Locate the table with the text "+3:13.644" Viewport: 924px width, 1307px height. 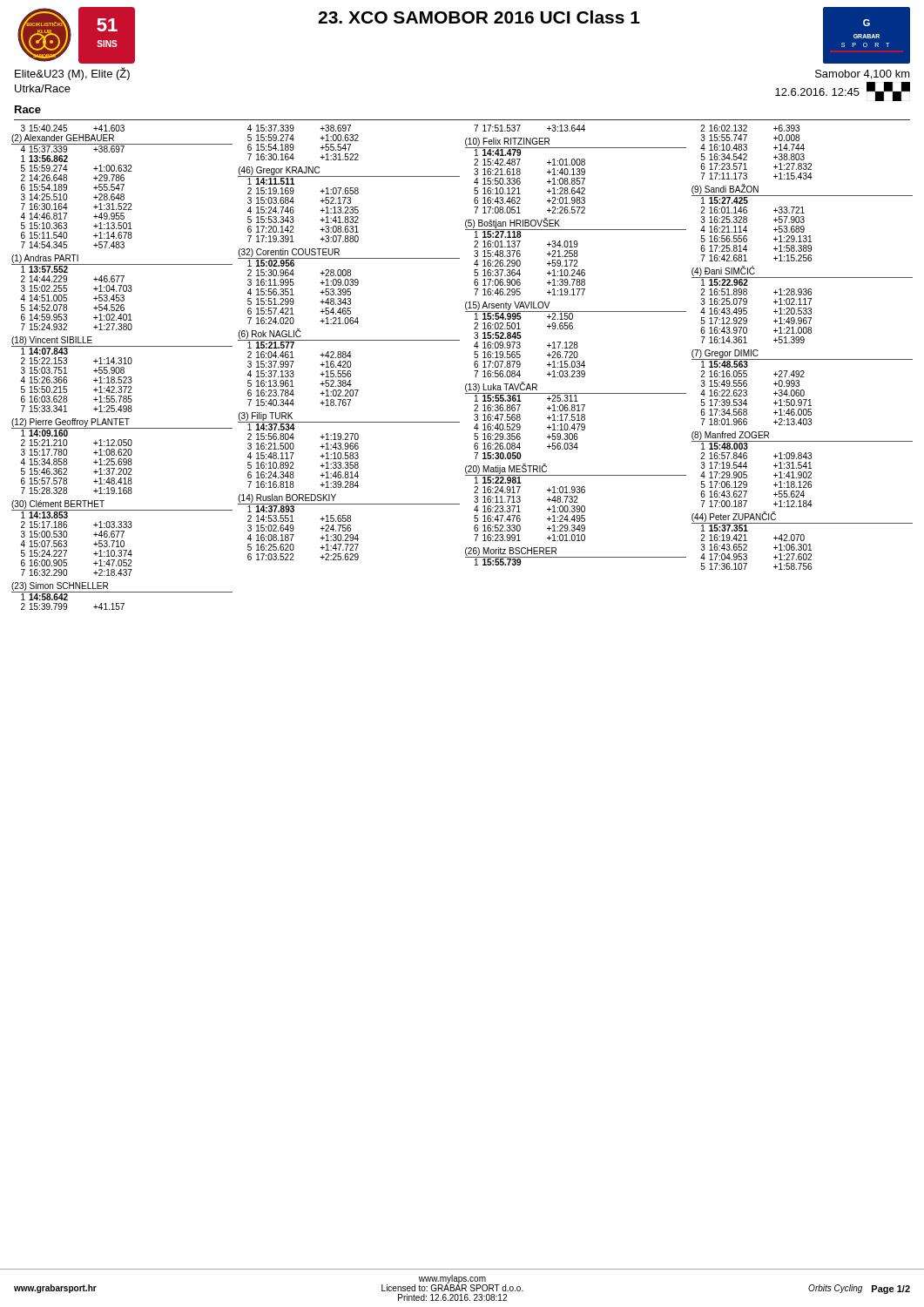point(575,129)
